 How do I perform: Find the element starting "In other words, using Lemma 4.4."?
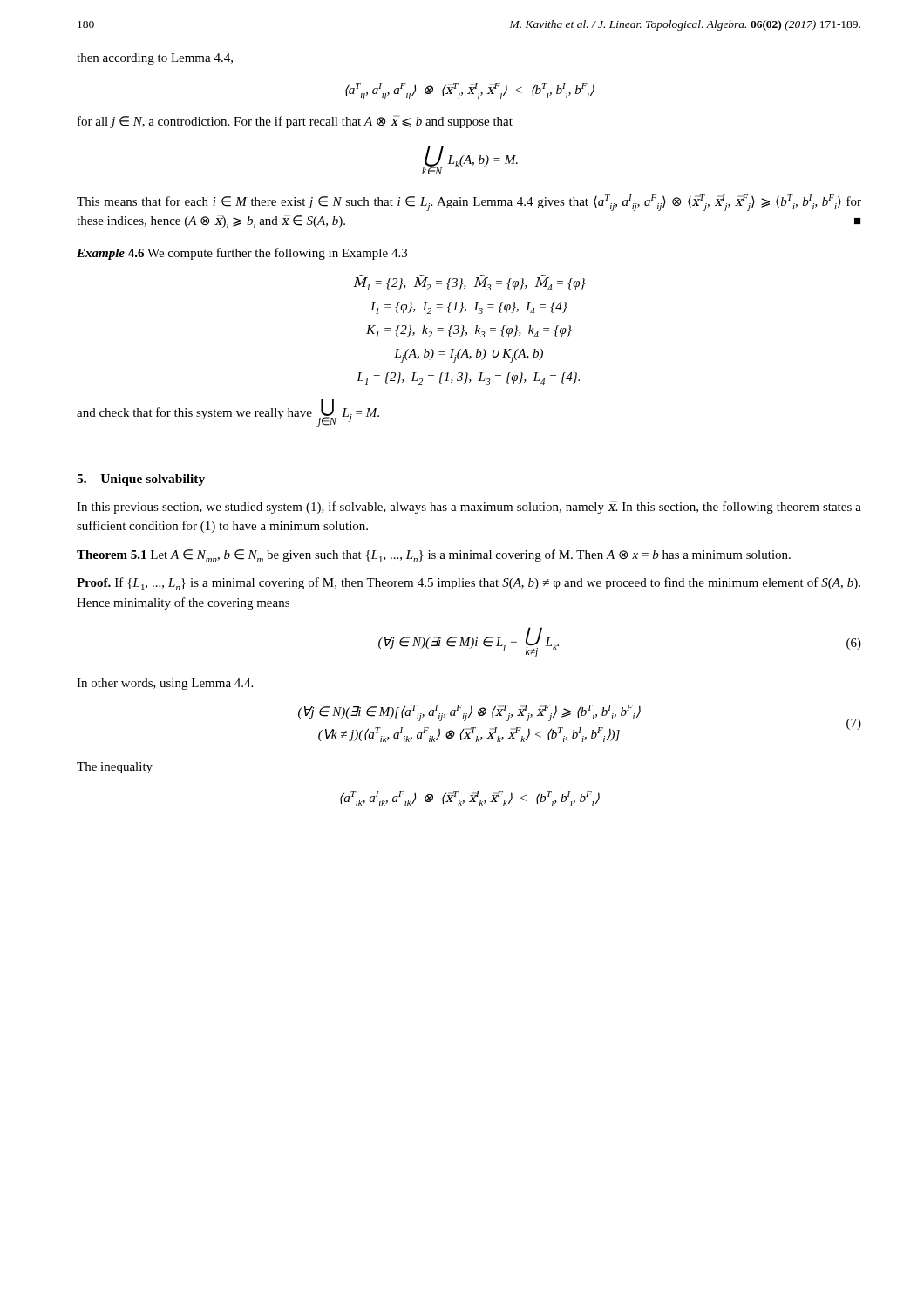[165, 683]
